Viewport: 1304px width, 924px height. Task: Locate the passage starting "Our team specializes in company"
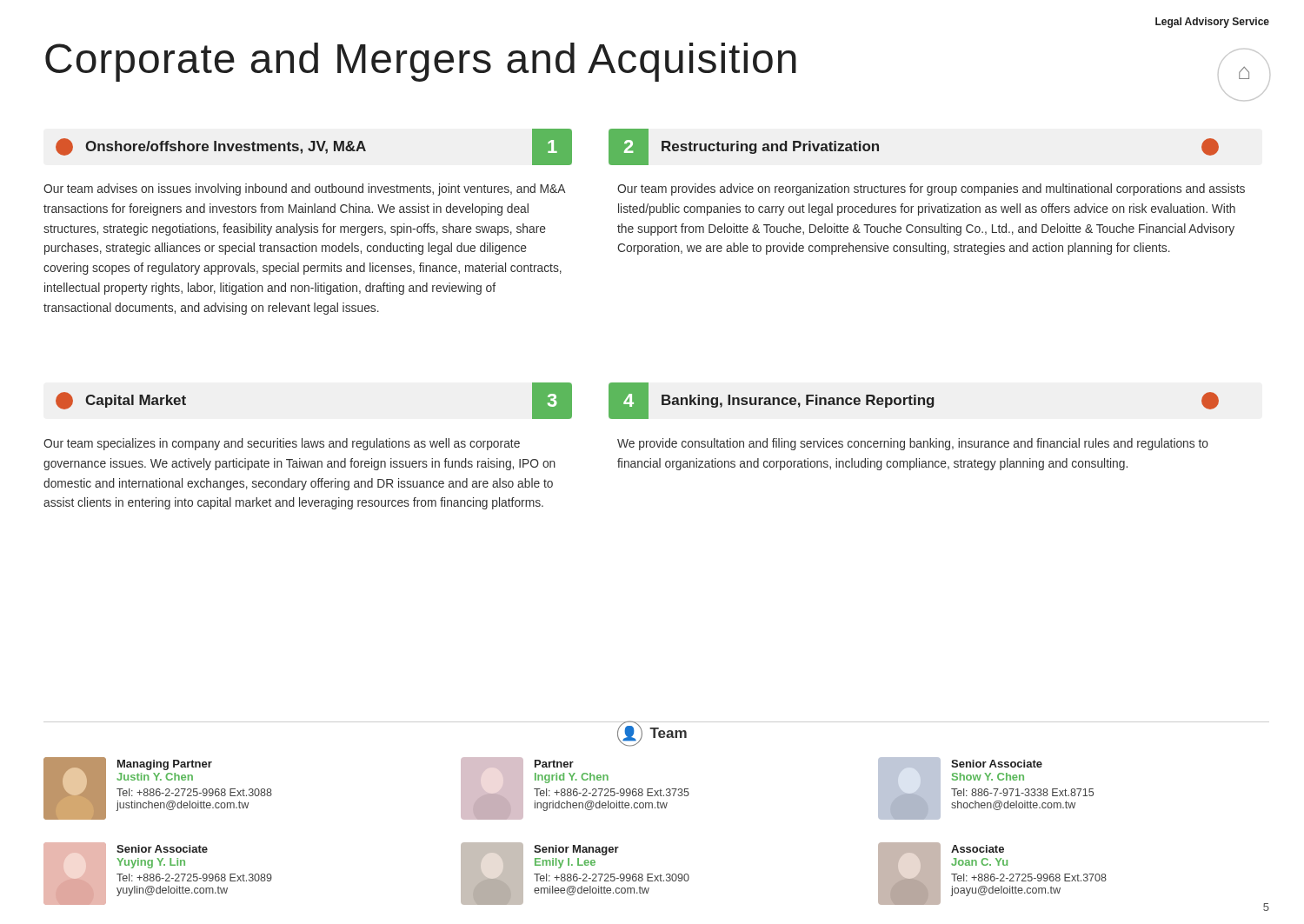(300, 473)
